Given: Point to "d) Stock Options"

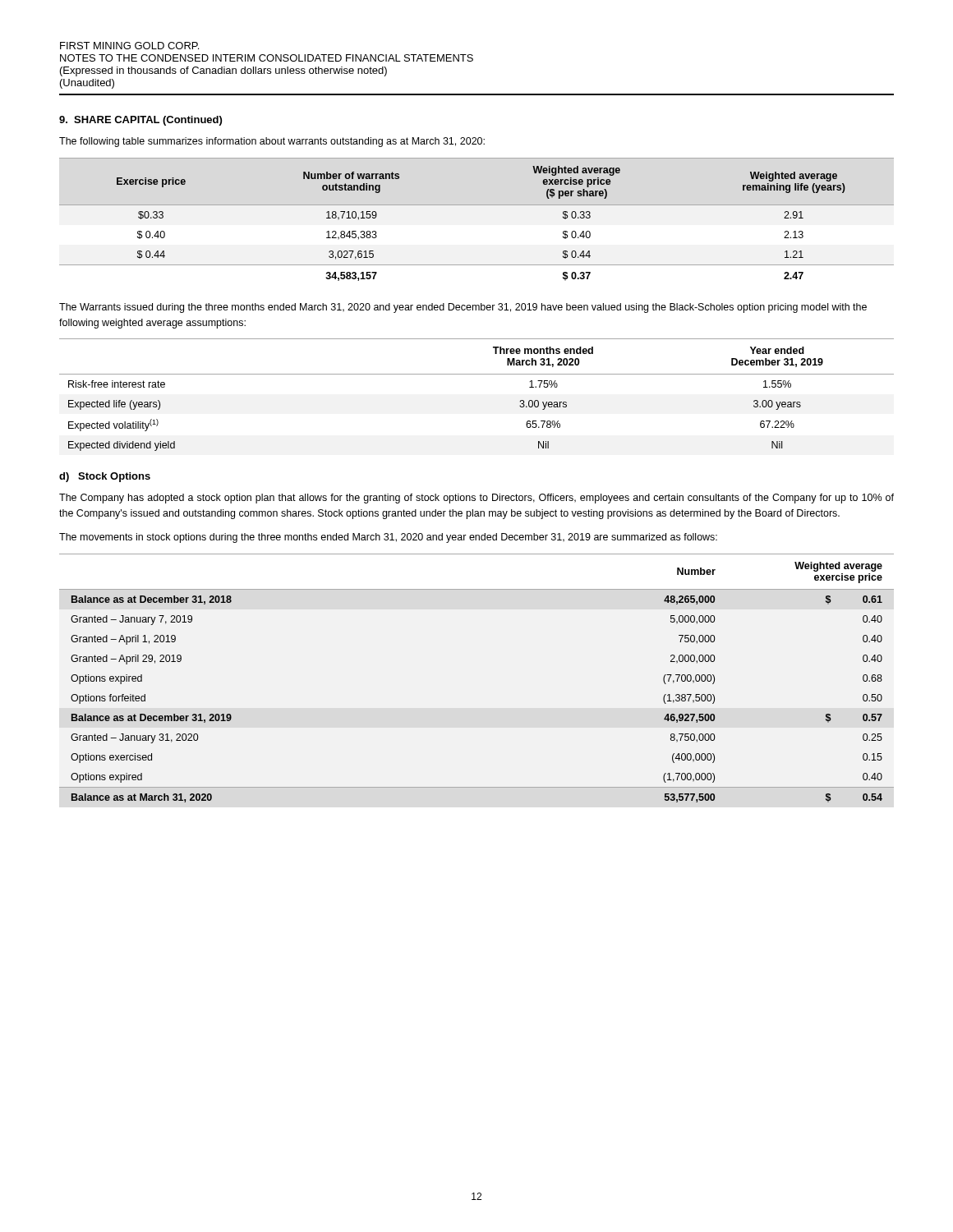Looking at the screenshot, I should 105,476.
